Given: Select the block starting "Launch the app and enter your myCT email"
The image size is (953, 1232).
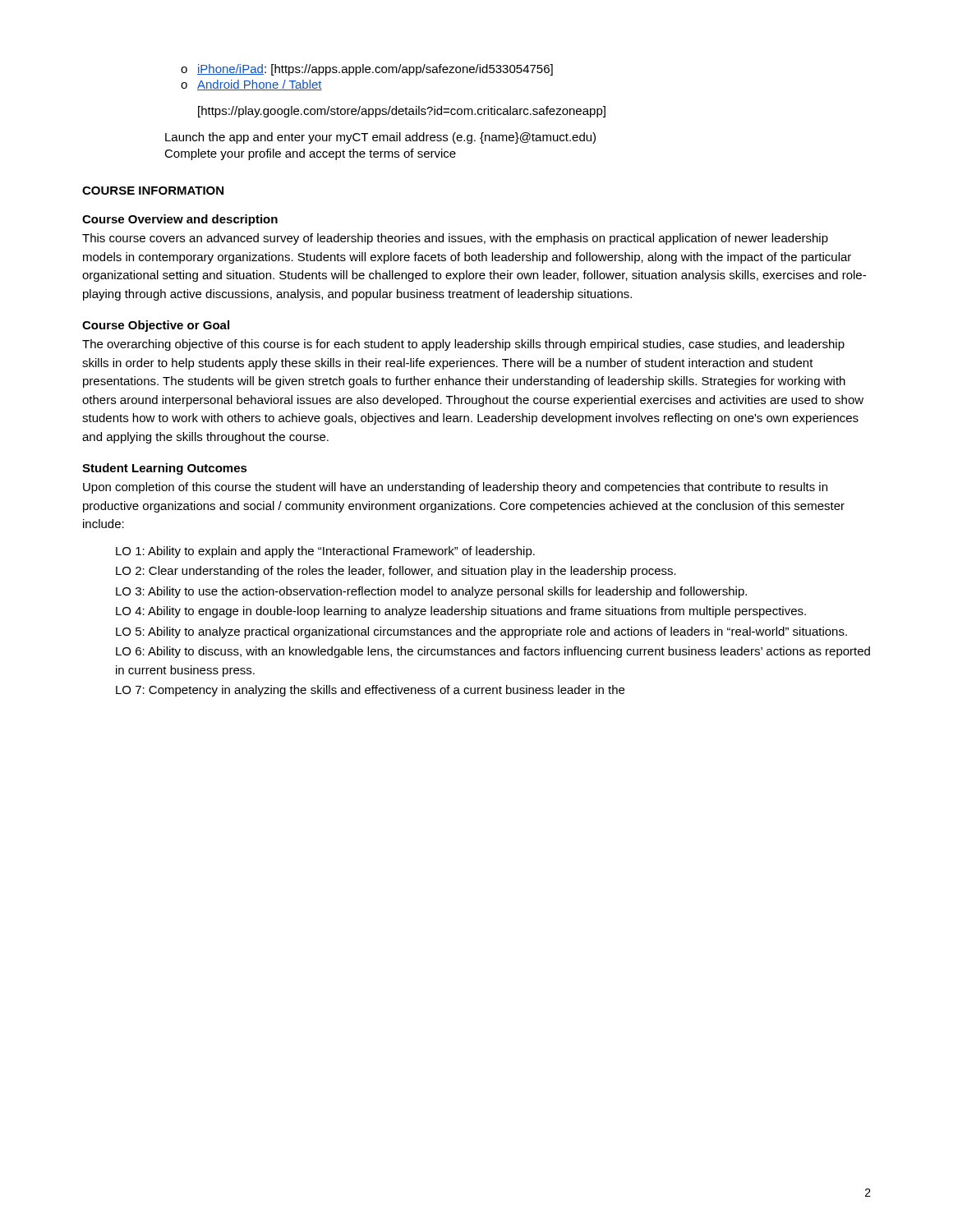Looking at the screenshot, I should coord(380,137).
